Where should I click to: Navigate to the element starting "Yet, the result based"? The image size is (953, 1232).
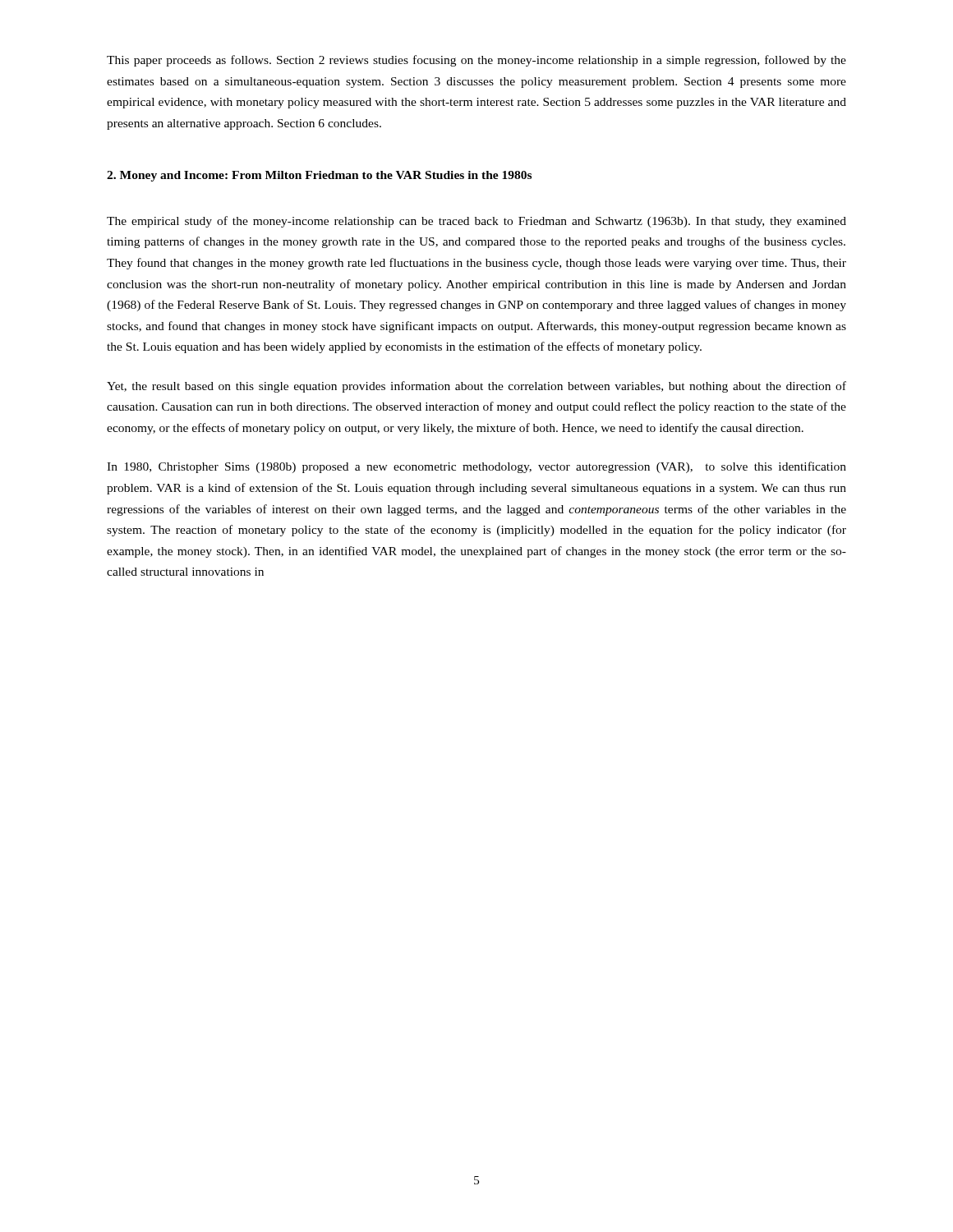pyautogui.click(x=476, y=406)
